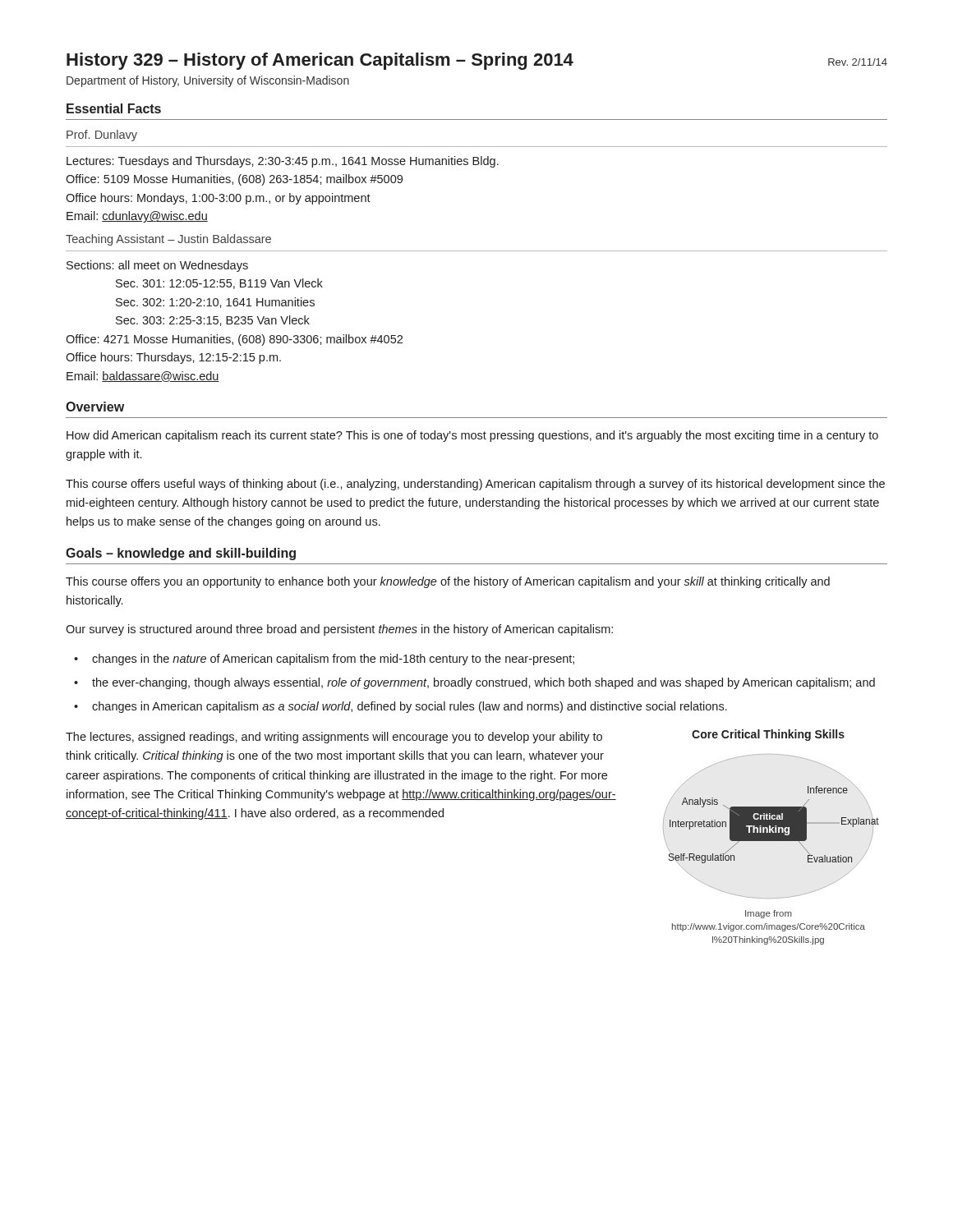Point to the passage starting "This course offers you an opportunity"
This screenshot has width=953, height=1232.
(x=448, y=591)
